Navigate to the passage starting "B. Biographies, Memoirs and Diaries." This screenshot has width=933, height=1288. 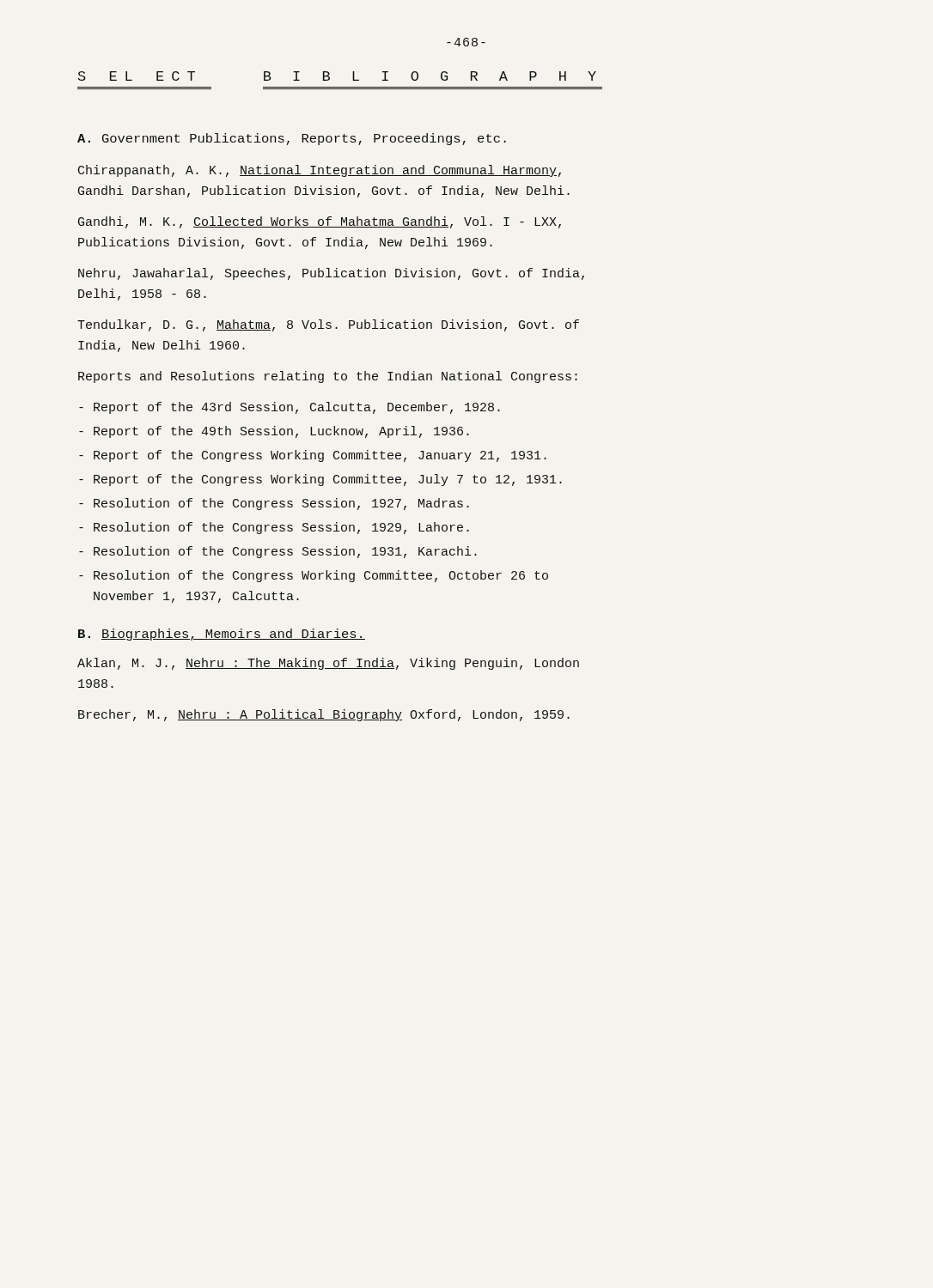[x=221, y=635]
